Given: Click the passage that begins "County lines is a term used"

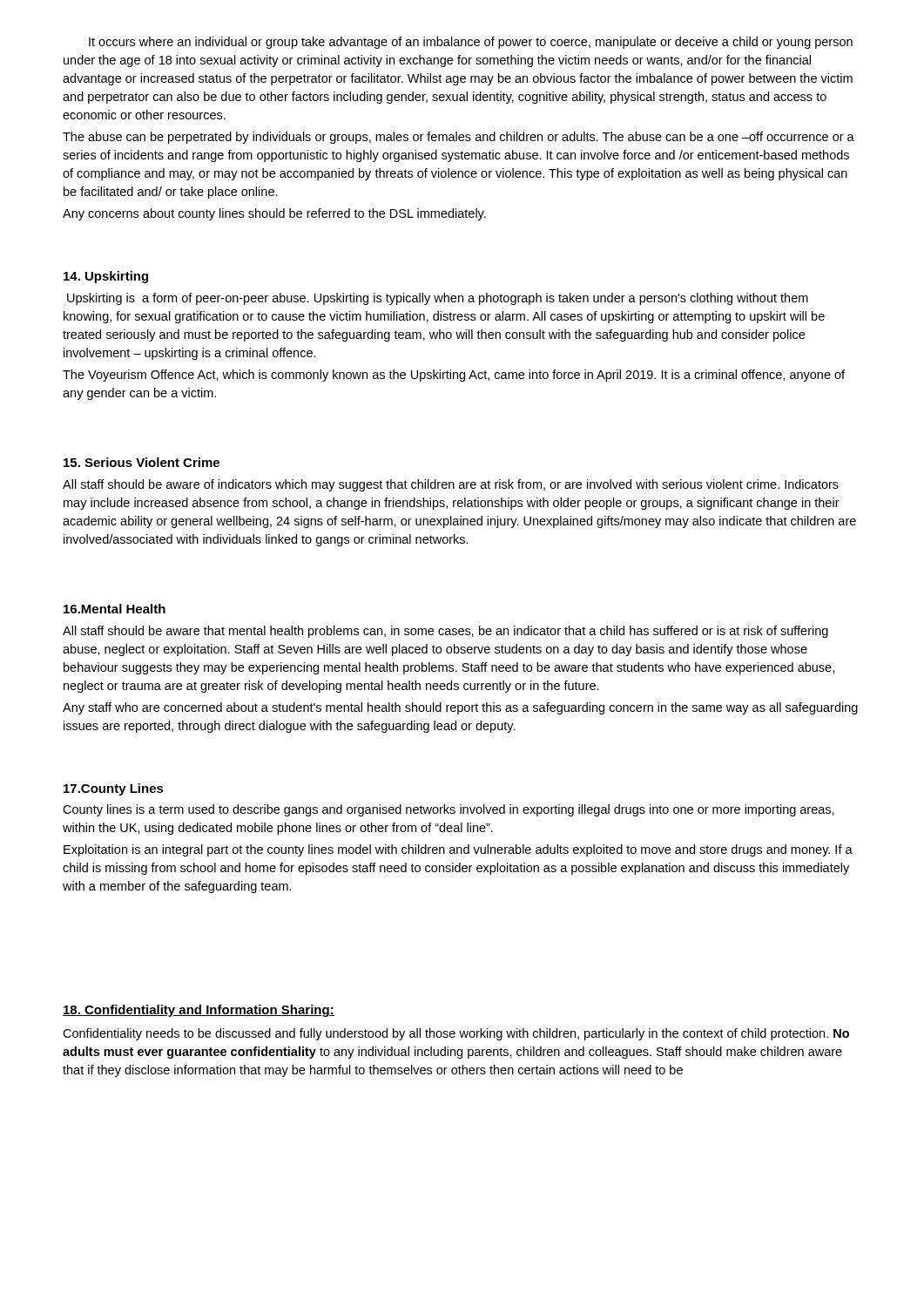Looking at the screenshot, I should click(462, 849).
